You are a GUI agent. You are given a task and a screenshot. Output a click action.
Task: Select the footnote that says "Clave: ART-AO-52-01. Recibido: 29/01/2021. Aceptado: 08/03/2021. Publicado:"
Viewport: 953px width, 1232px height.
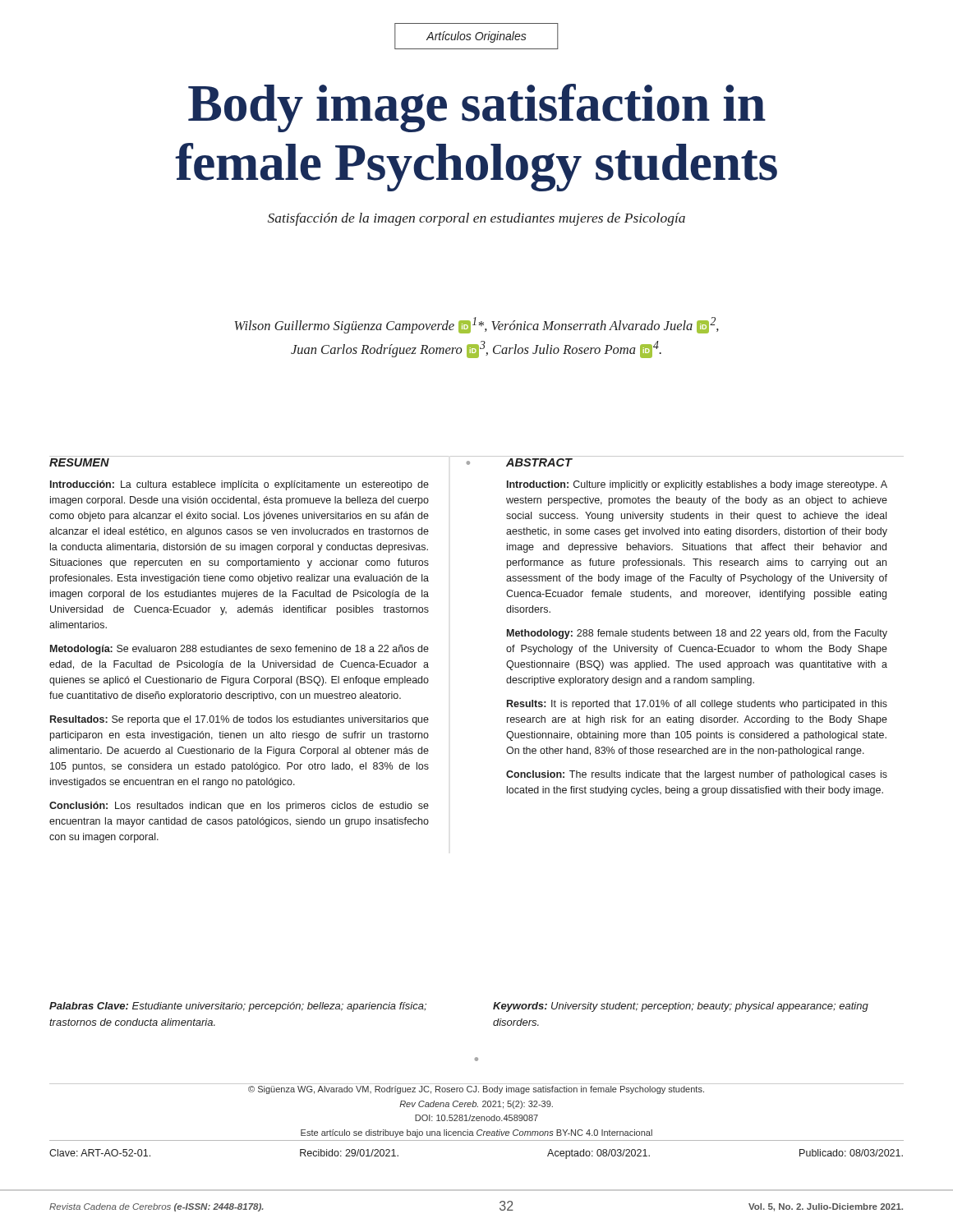(98, 1154)
